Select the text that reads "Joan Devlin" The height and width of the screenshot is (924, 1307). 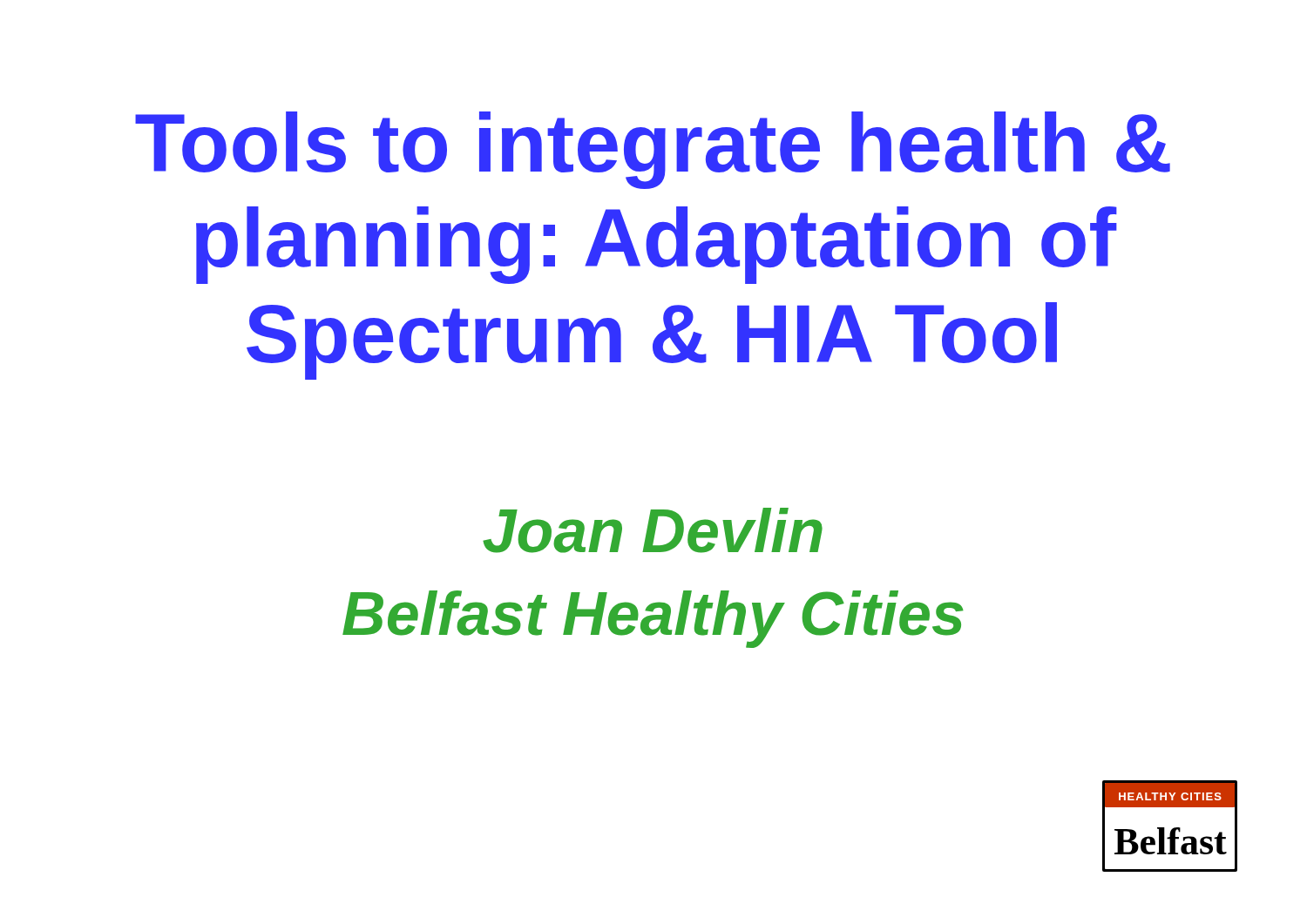click(654, 531)
